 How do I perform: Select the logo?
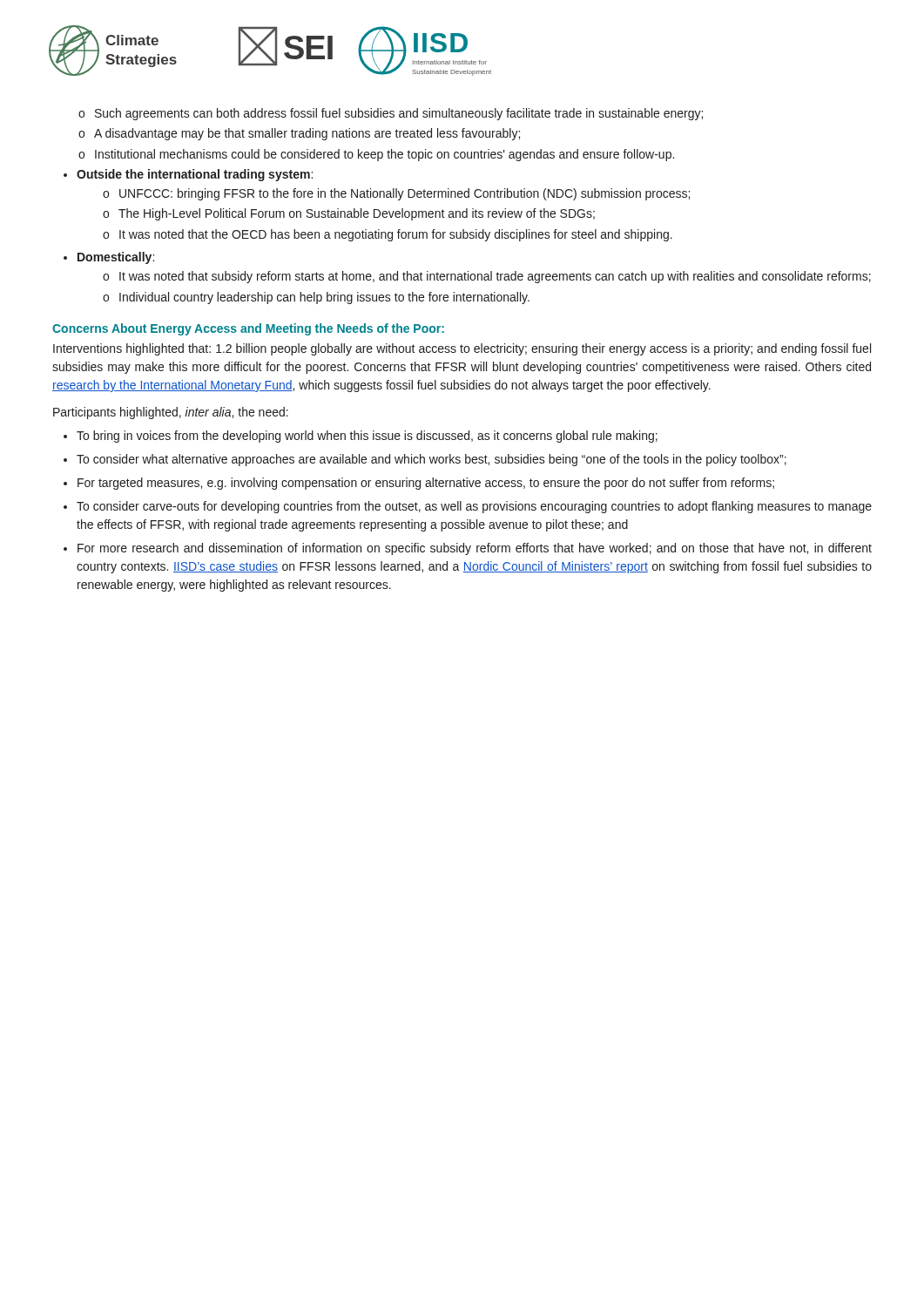tap(290, 51)
